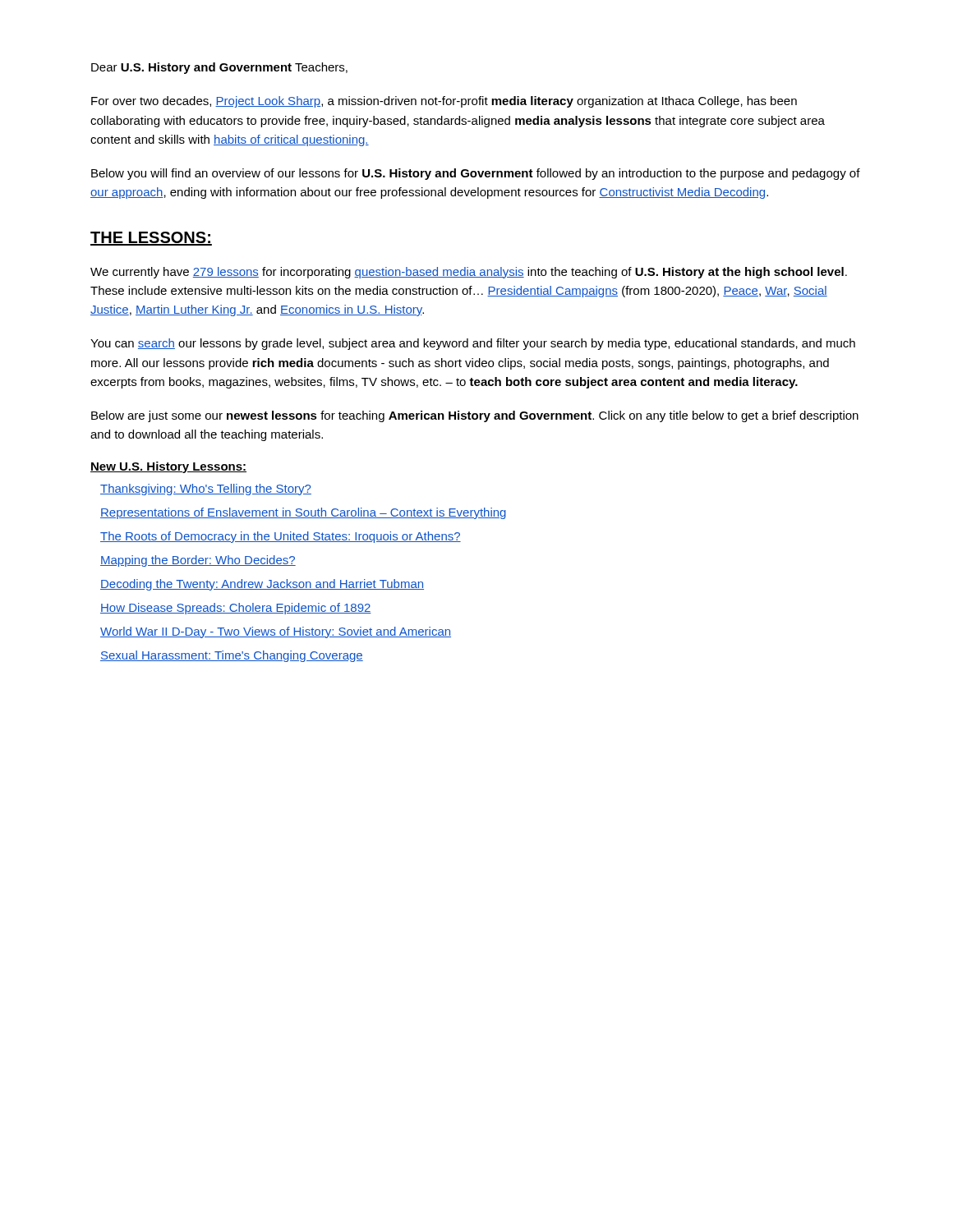Find the block on this page that starts "For over two decades, Project Look"
The width and height of the screenshot is (953, 1232).
[476, 120]
